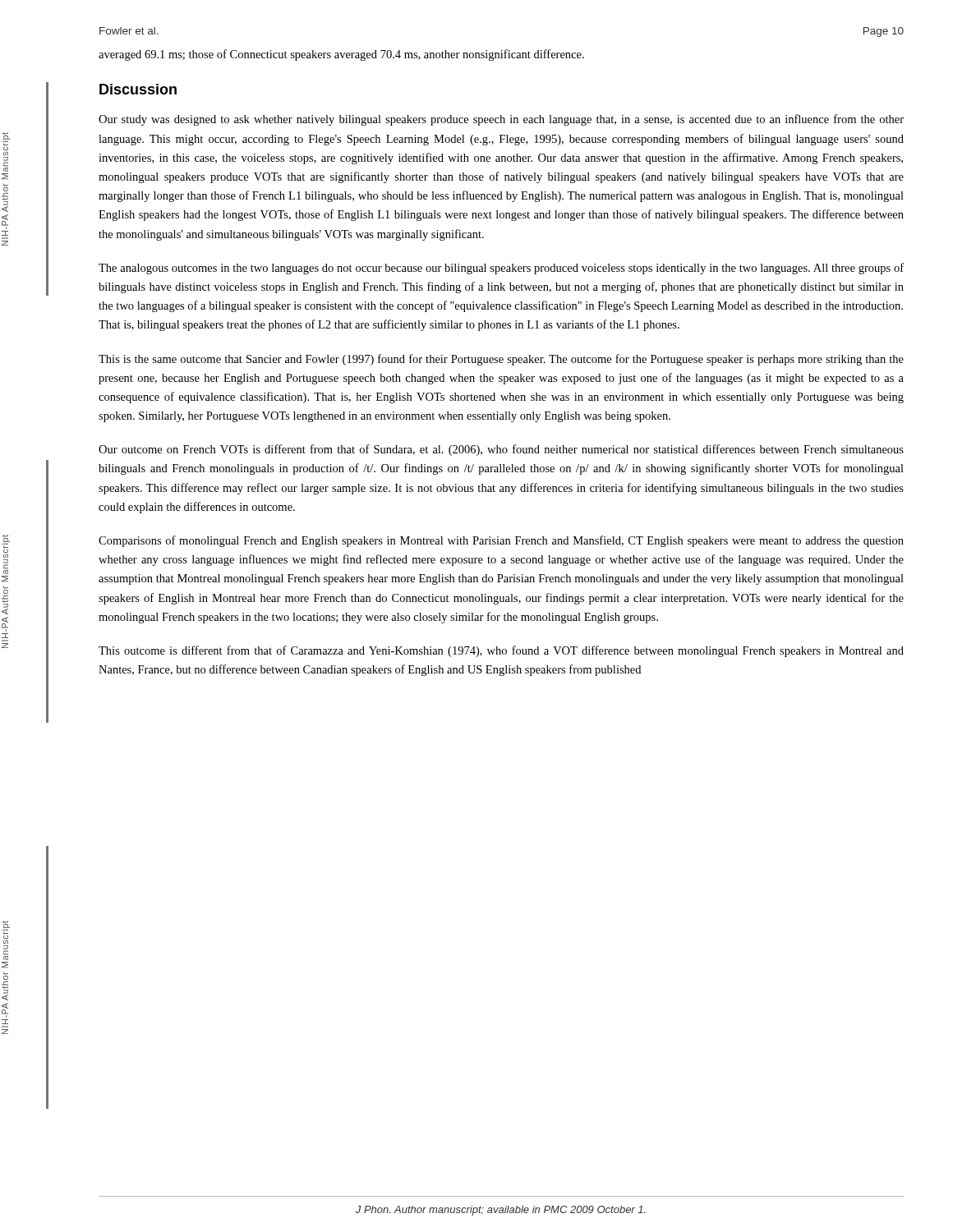Navigate to the element starting "averaged 69.1 ms; those of Connecticut speakers averaged"
This screenshot has width=953, height=1232.
342,54
